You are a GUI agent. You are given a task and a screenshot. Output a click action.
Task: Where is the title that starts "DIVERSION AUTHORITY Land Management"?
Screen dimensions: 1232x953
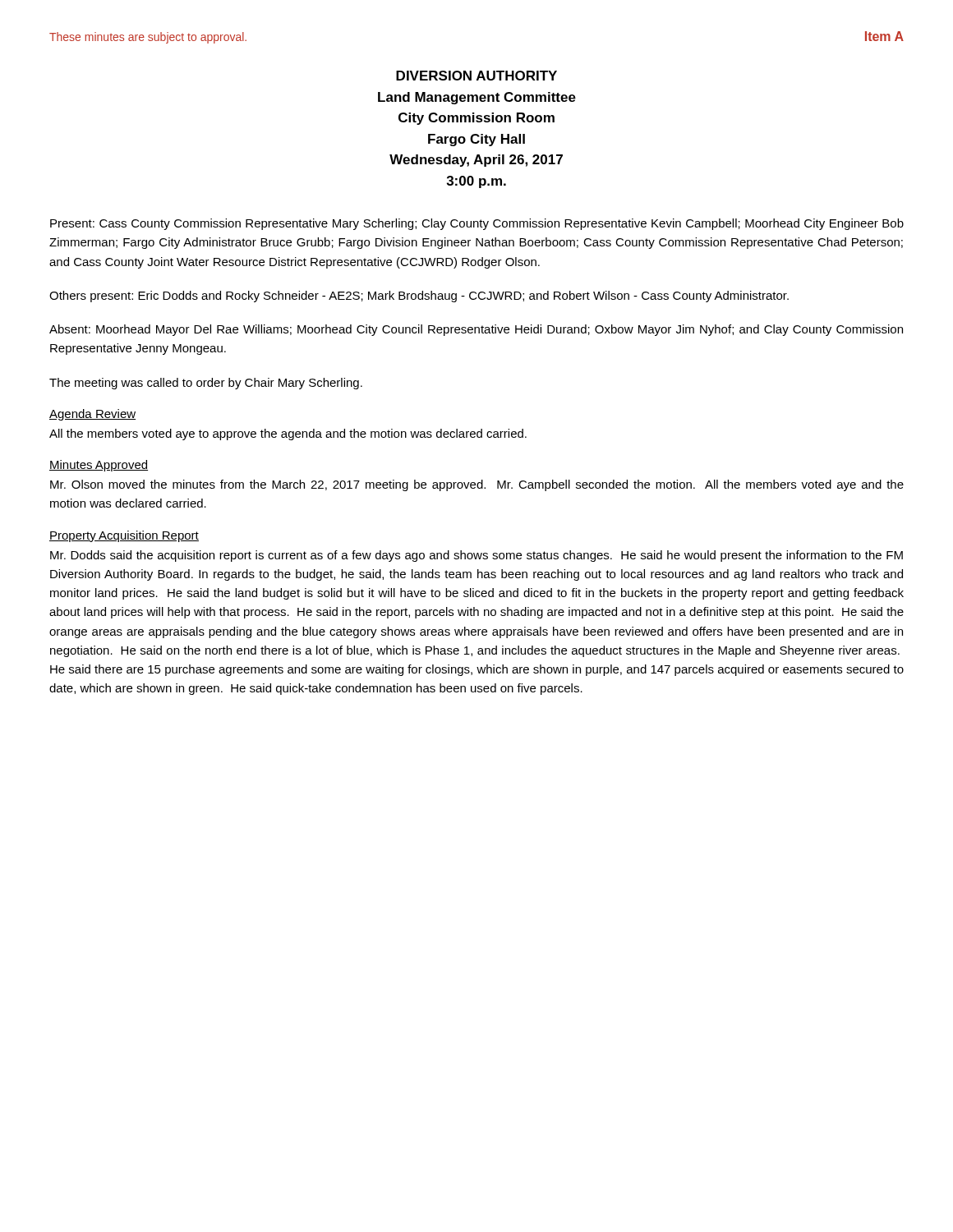[476, 128]
